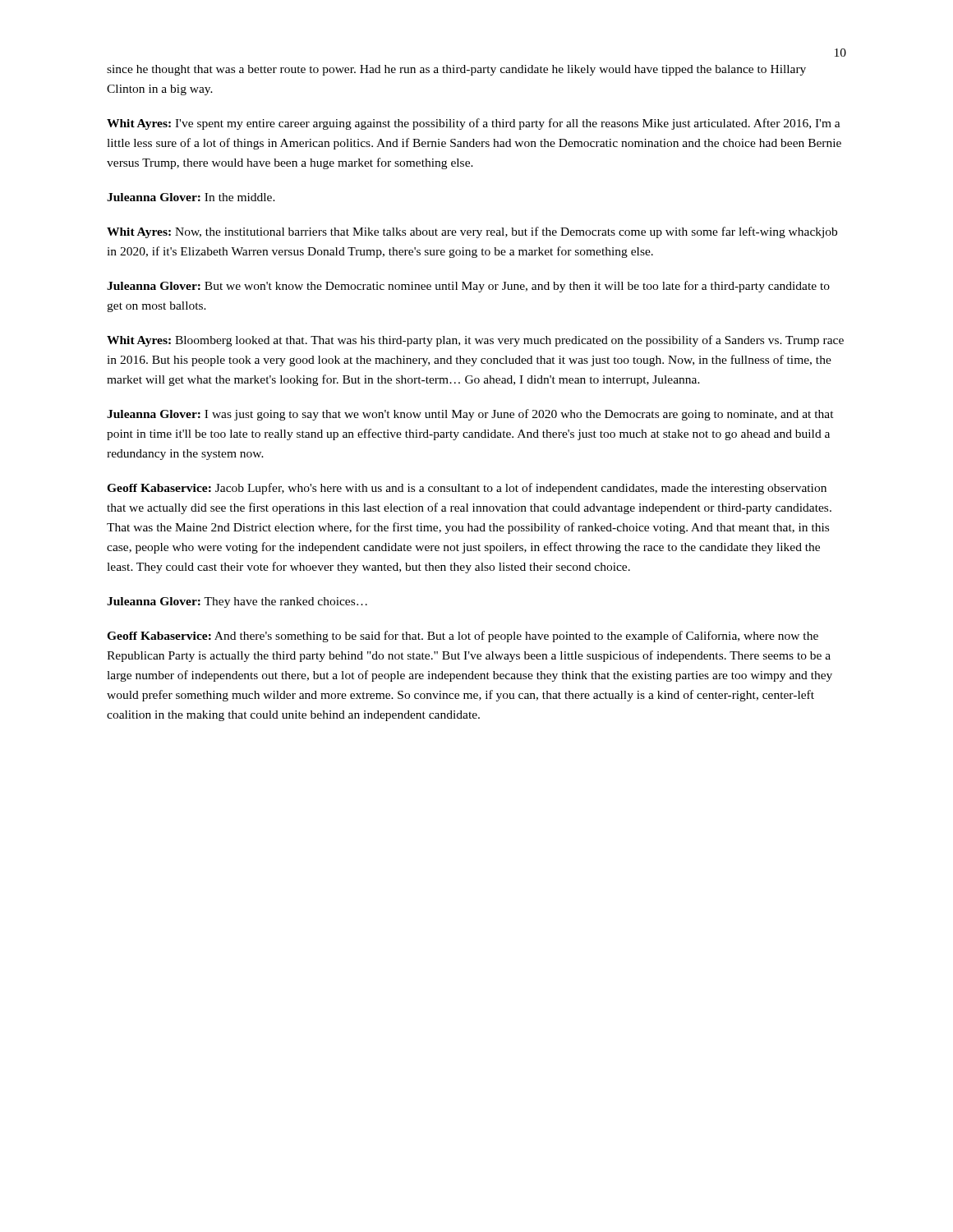Find the text block that reads "Juleanna Glover: They have the"
The width and height of the screenshot is (953, 1232).
pos(238,601)
